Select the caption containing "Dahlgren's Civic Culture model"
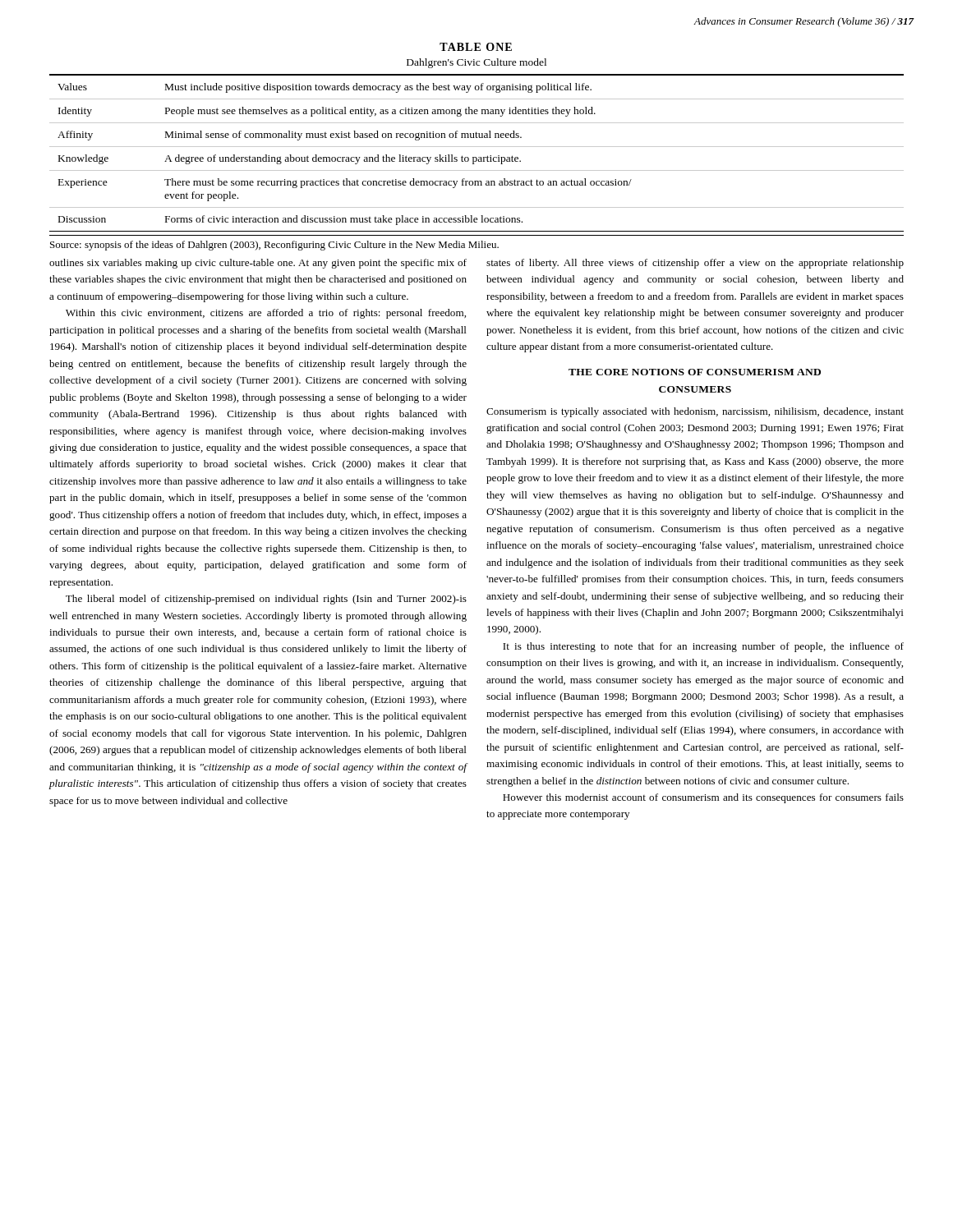The height and width of the screenshot is (1232, 953). click(x=476, y=62)
